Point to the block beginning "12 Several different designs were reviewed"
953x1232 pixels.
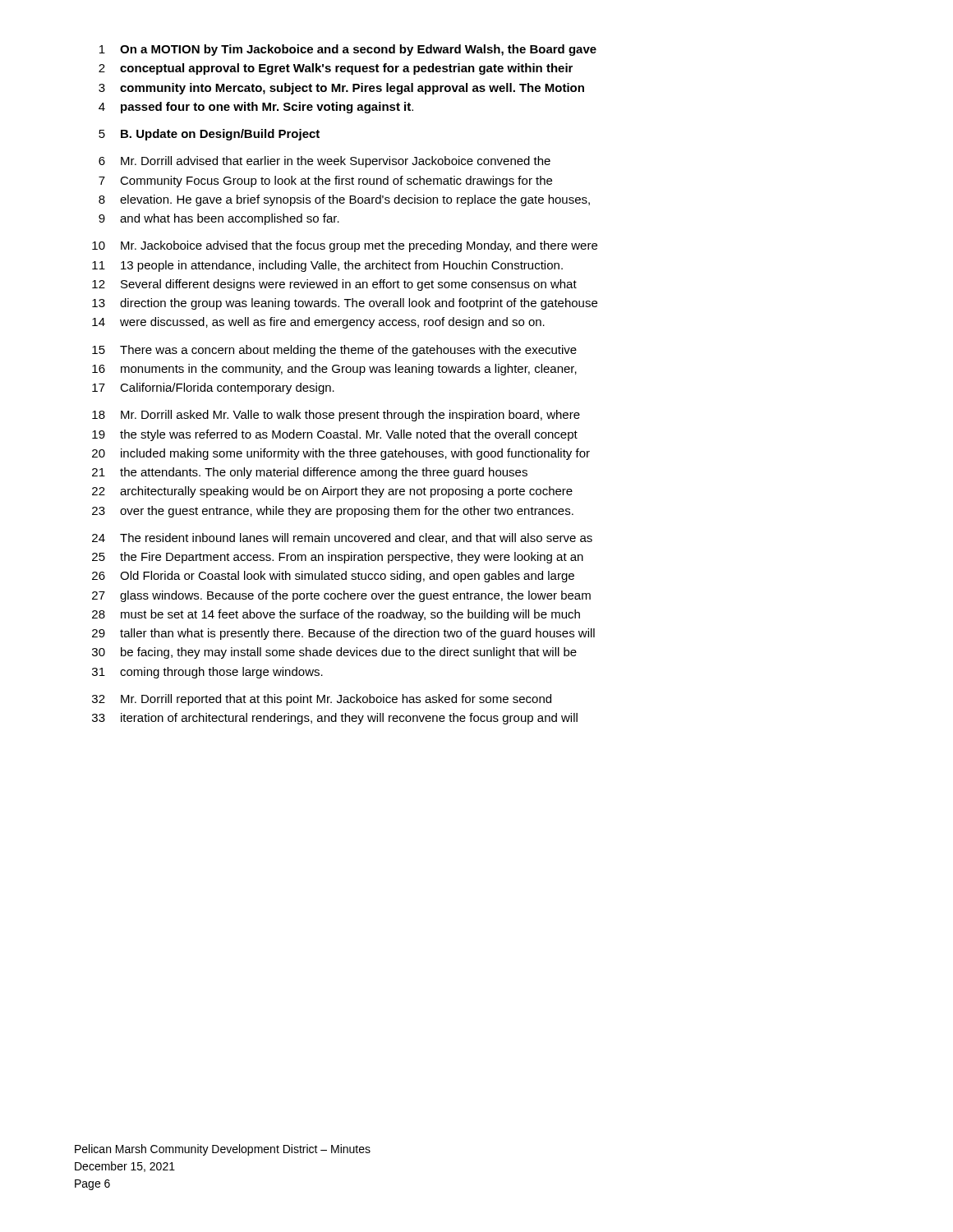[x=476, y=284]
